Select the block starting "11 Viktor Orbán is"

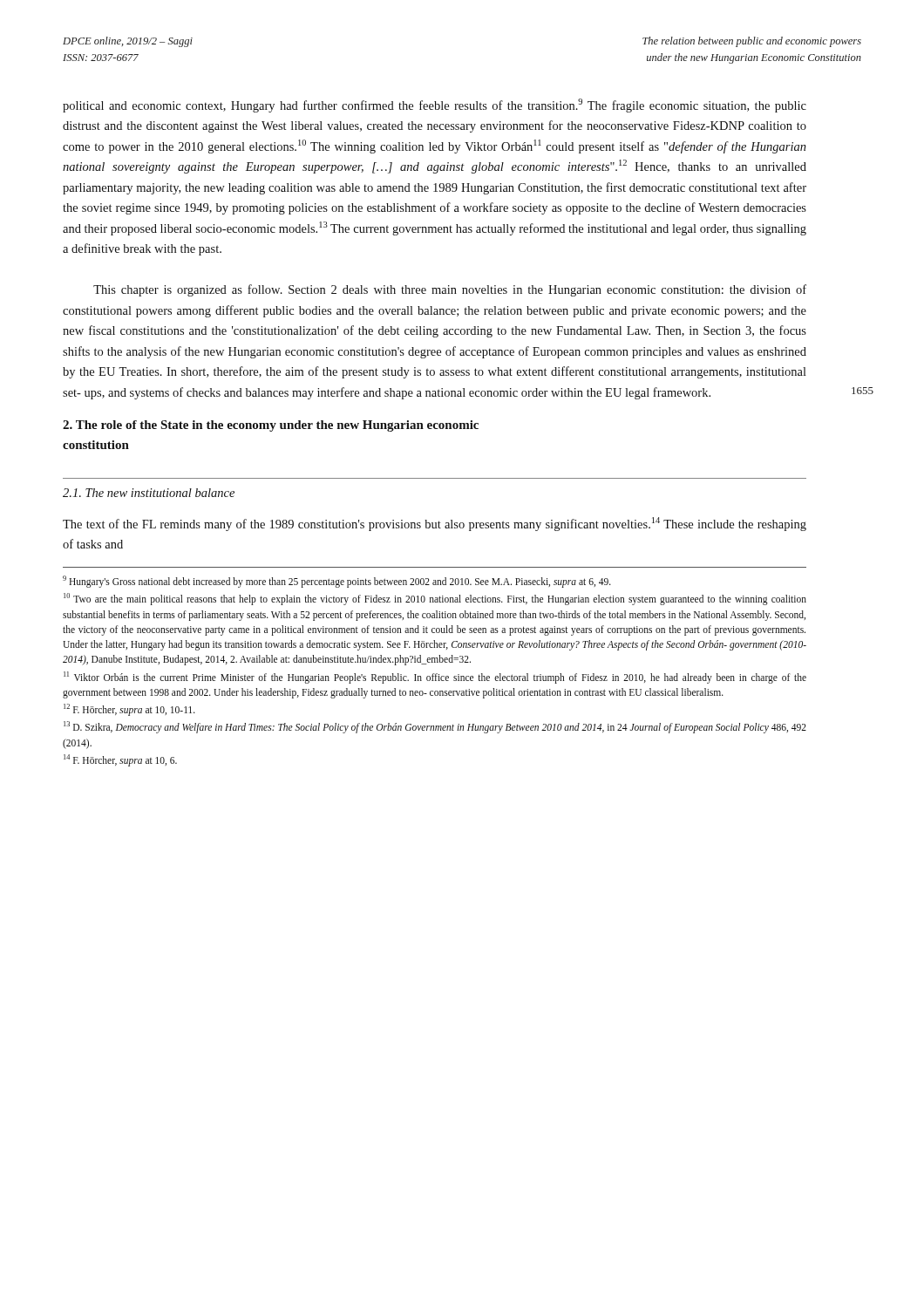(435, 684)
